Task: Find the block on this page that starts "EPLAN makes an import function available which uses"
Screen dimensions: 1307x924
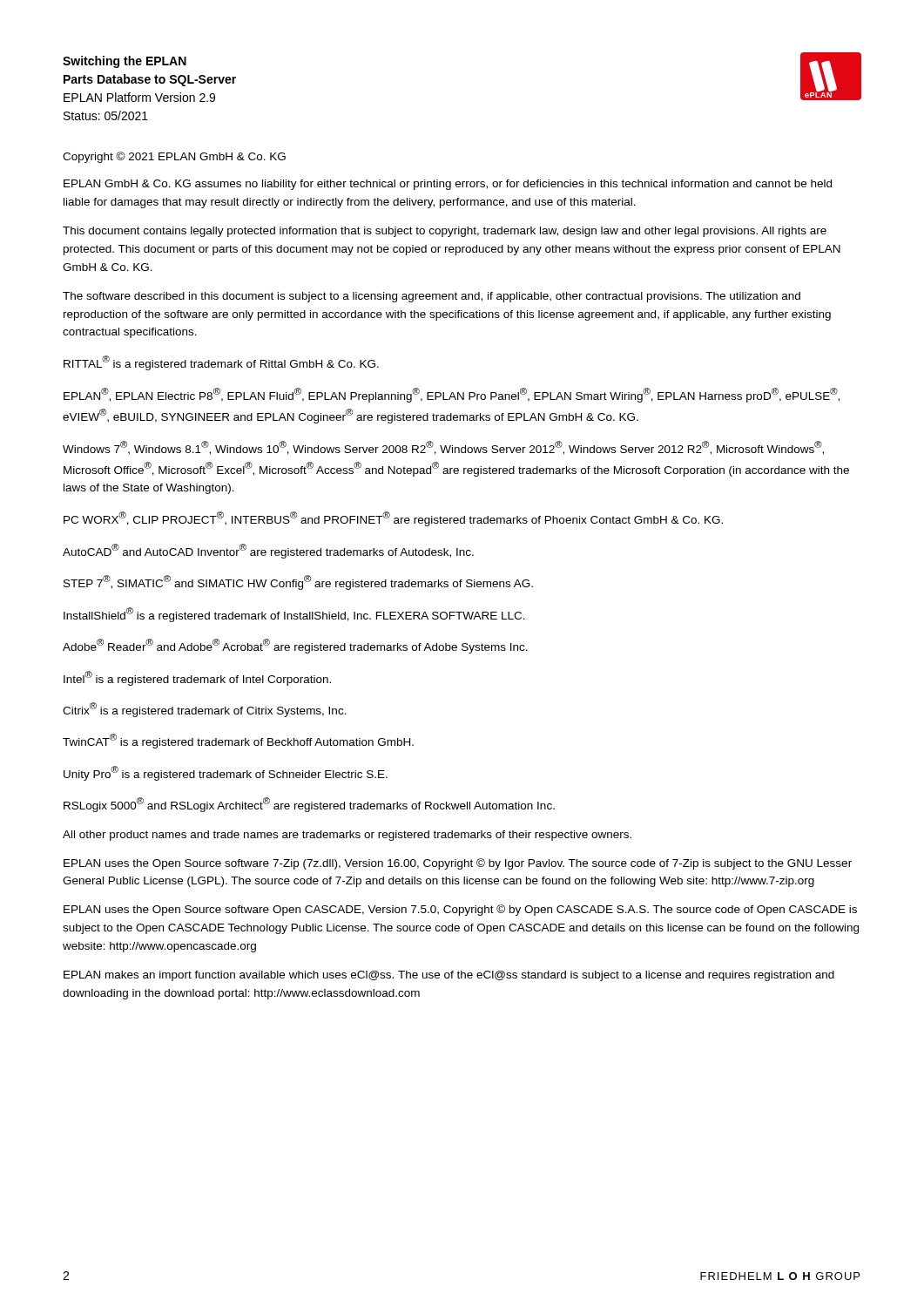Action: click(x=449, y=984)
